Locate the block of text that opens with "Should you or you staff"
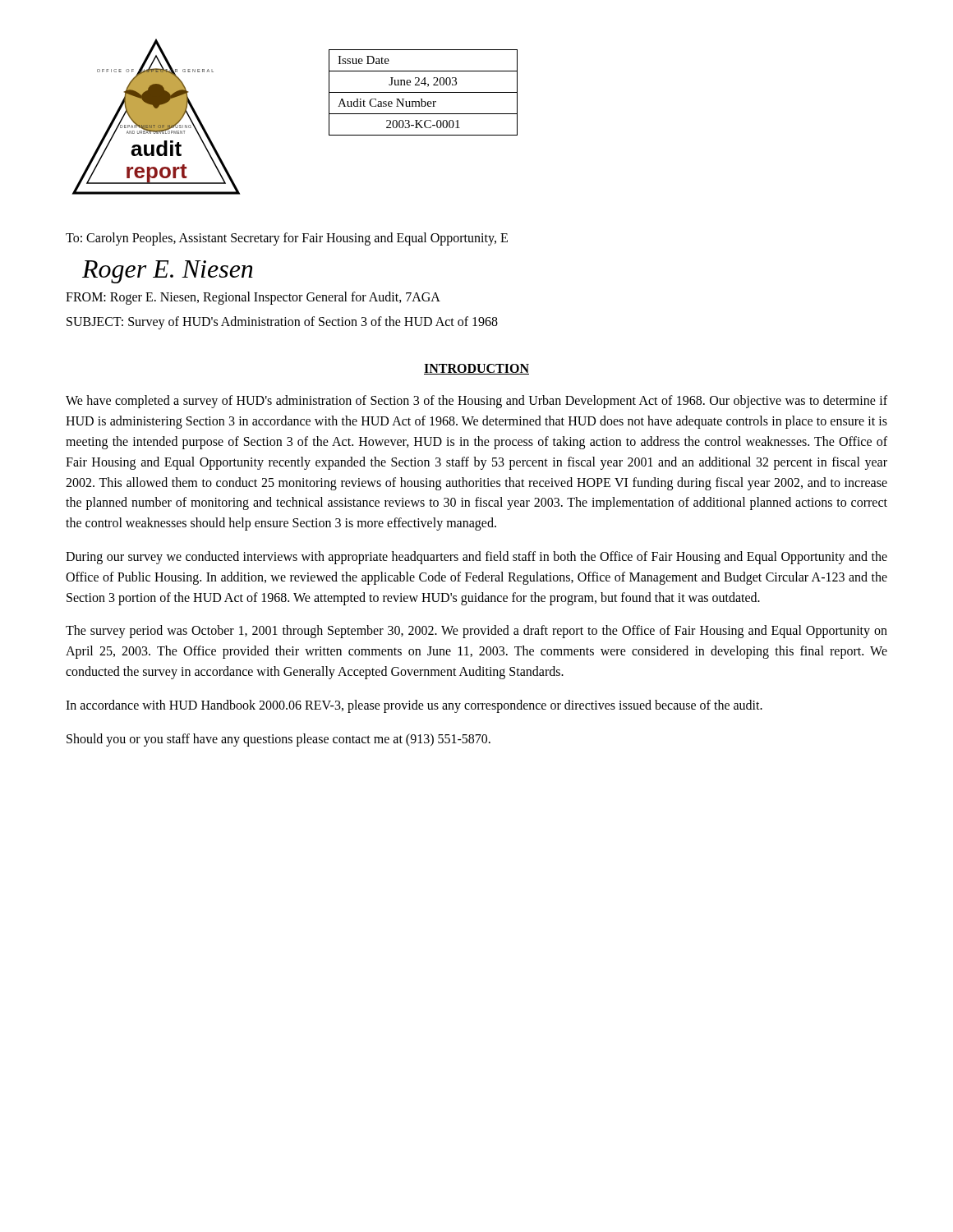This screenshot has width=953, height=1232. click(278, 738)
